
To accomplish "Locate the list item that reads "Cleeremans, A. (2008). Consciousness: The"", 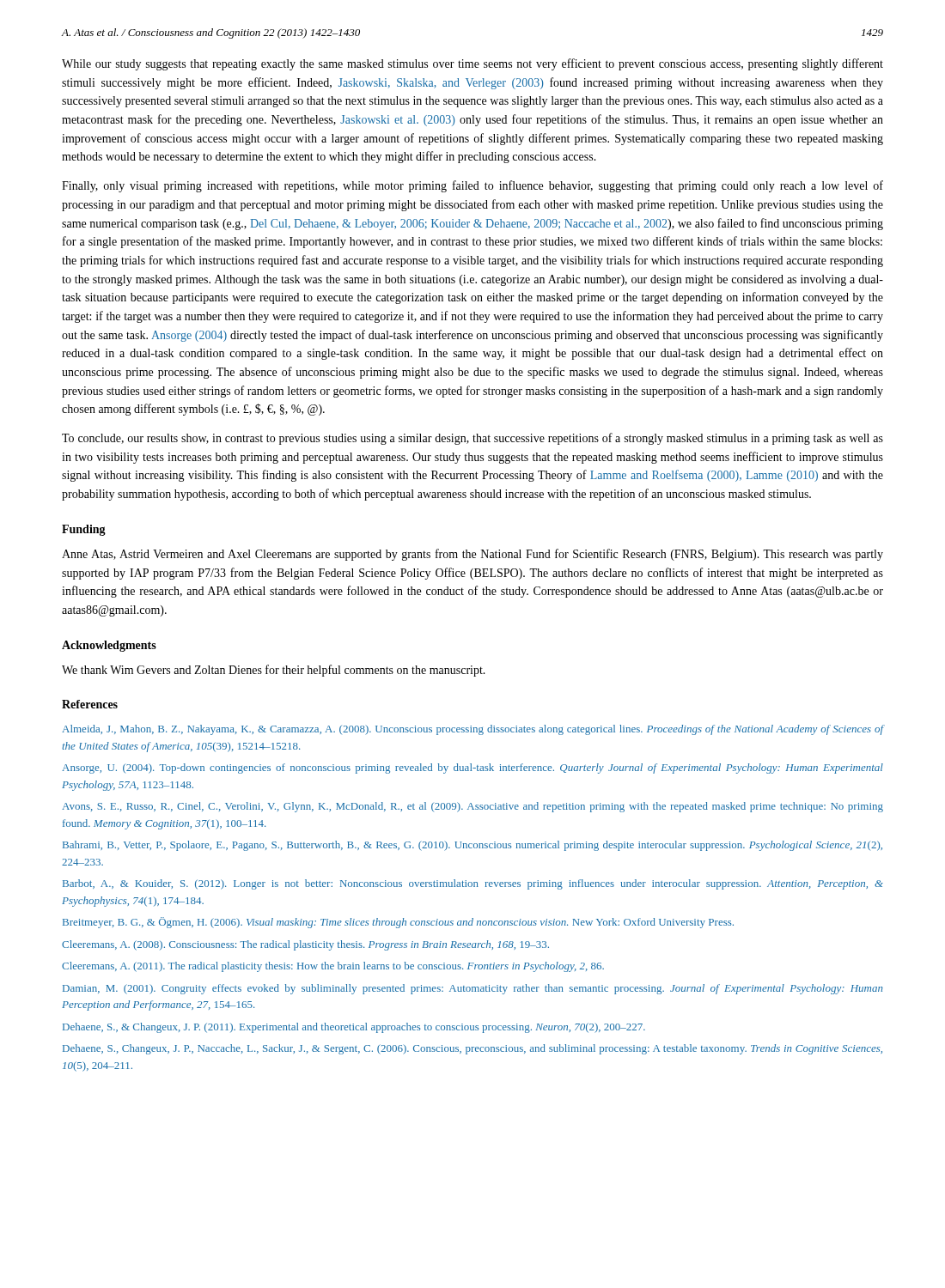I will click(x=306, y=944).
